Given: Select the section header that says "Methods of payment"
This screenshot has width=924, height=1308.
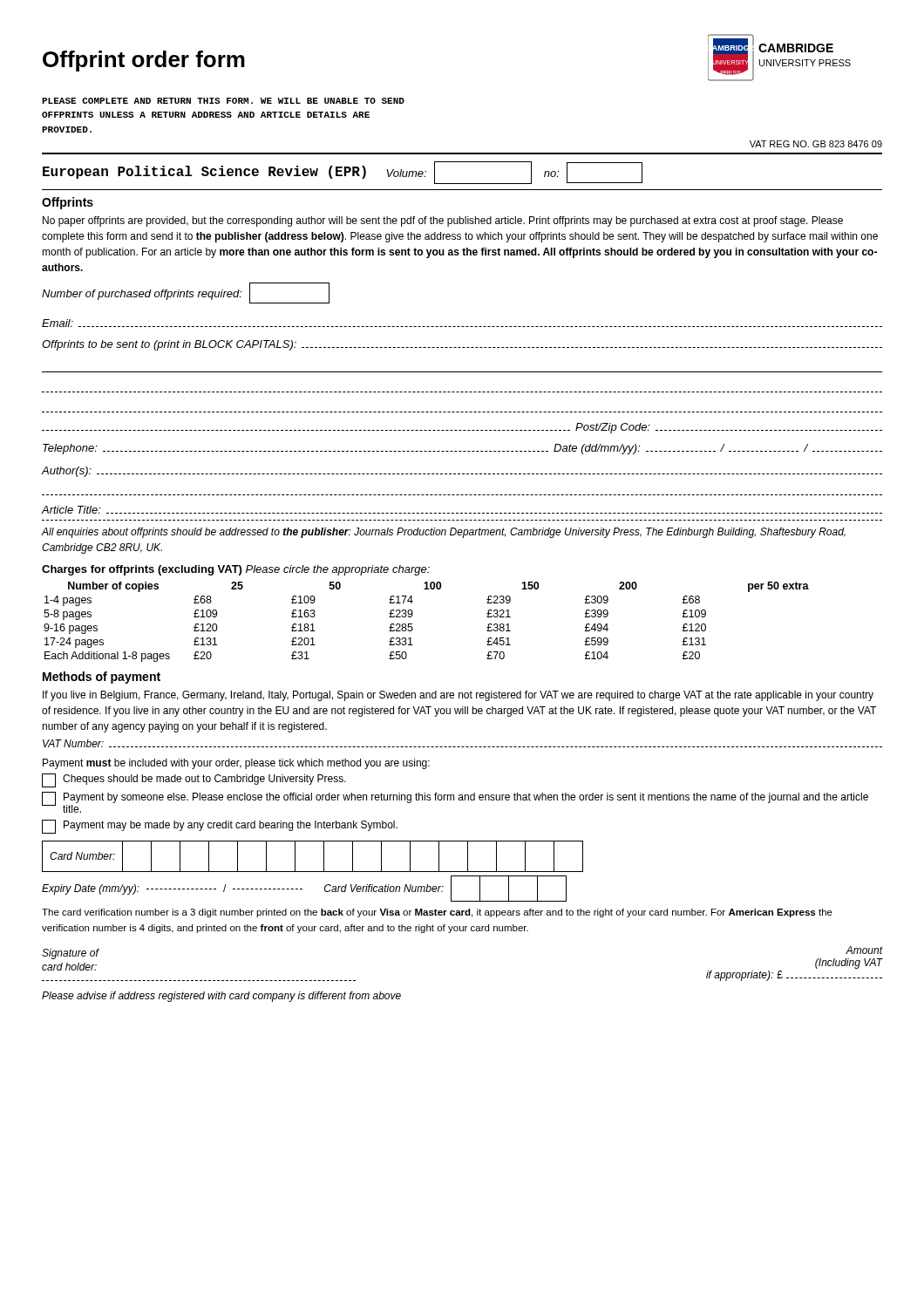Looking at the screenshot, I should pyautogui.click(x=101, y=677).
